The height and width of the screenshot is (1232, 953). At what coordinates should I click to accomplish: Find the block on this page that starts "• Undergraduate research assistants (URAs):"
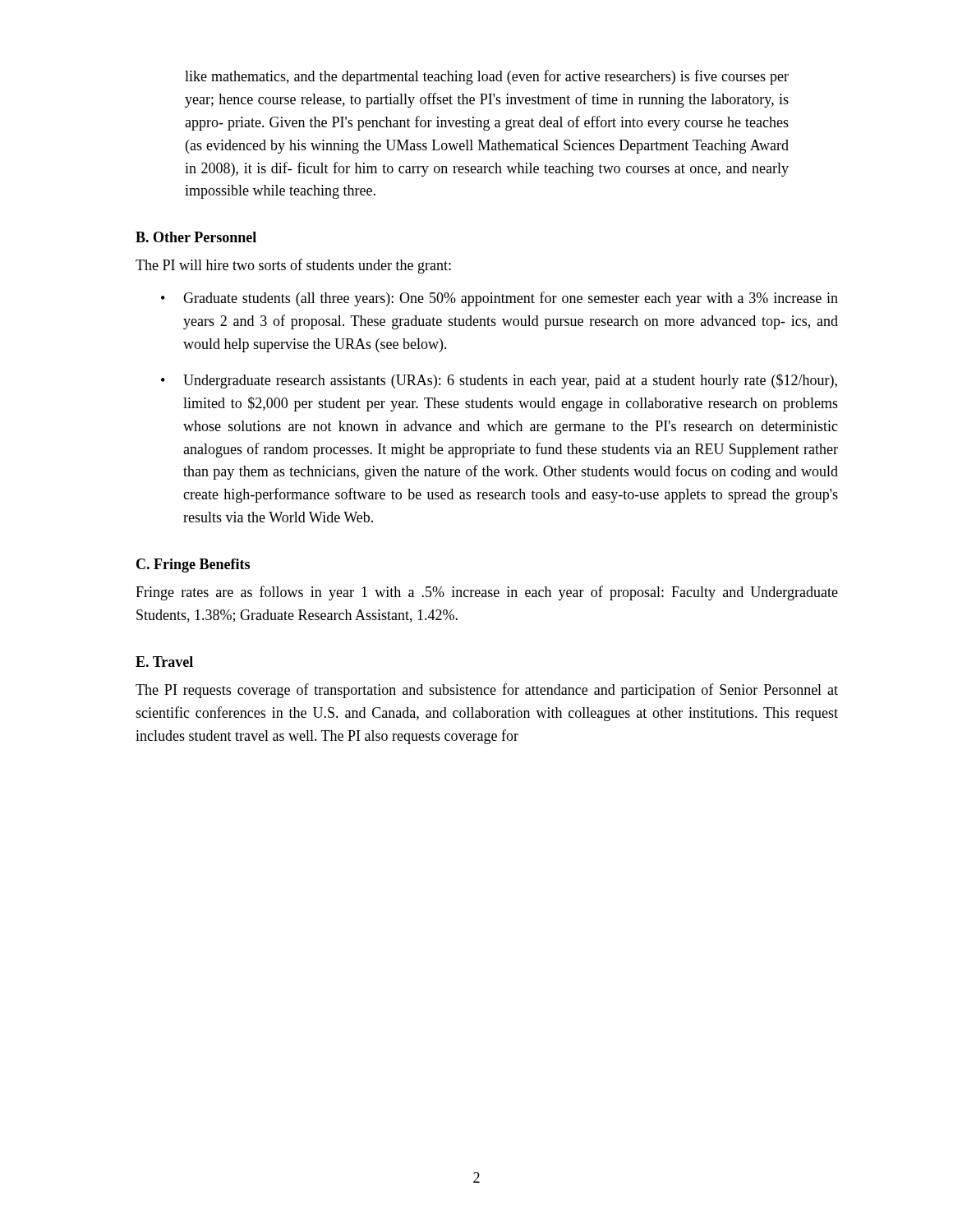coord(499,450)
